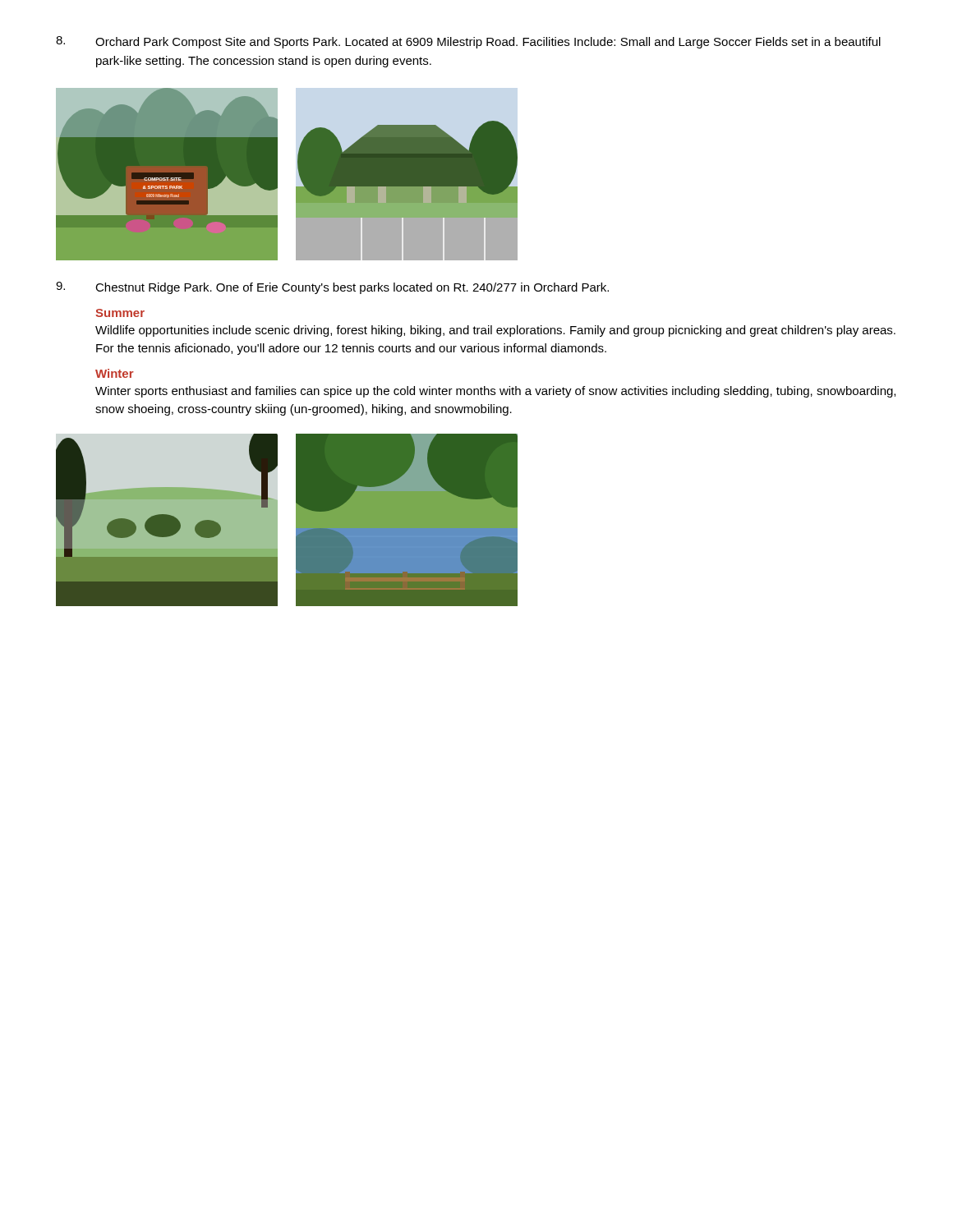The width and height of the screenshot is (953, 1232).
Task: Locate the block starting "Wildlife opportunities include scenic"
Action: click(x=496, y=339)
